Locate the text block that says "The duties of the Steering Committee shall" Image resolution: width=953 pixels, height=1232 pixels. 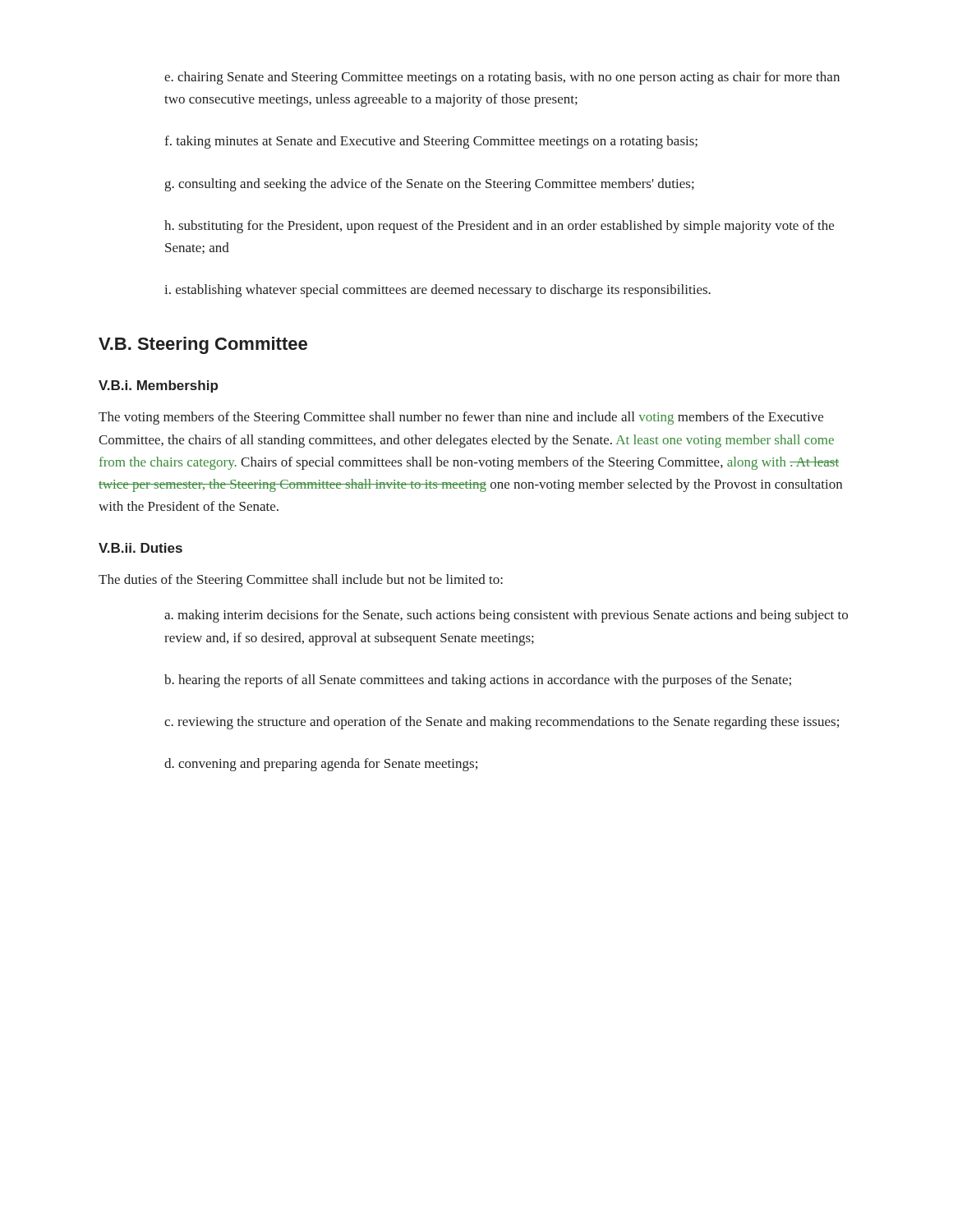(x=301, y=580)
